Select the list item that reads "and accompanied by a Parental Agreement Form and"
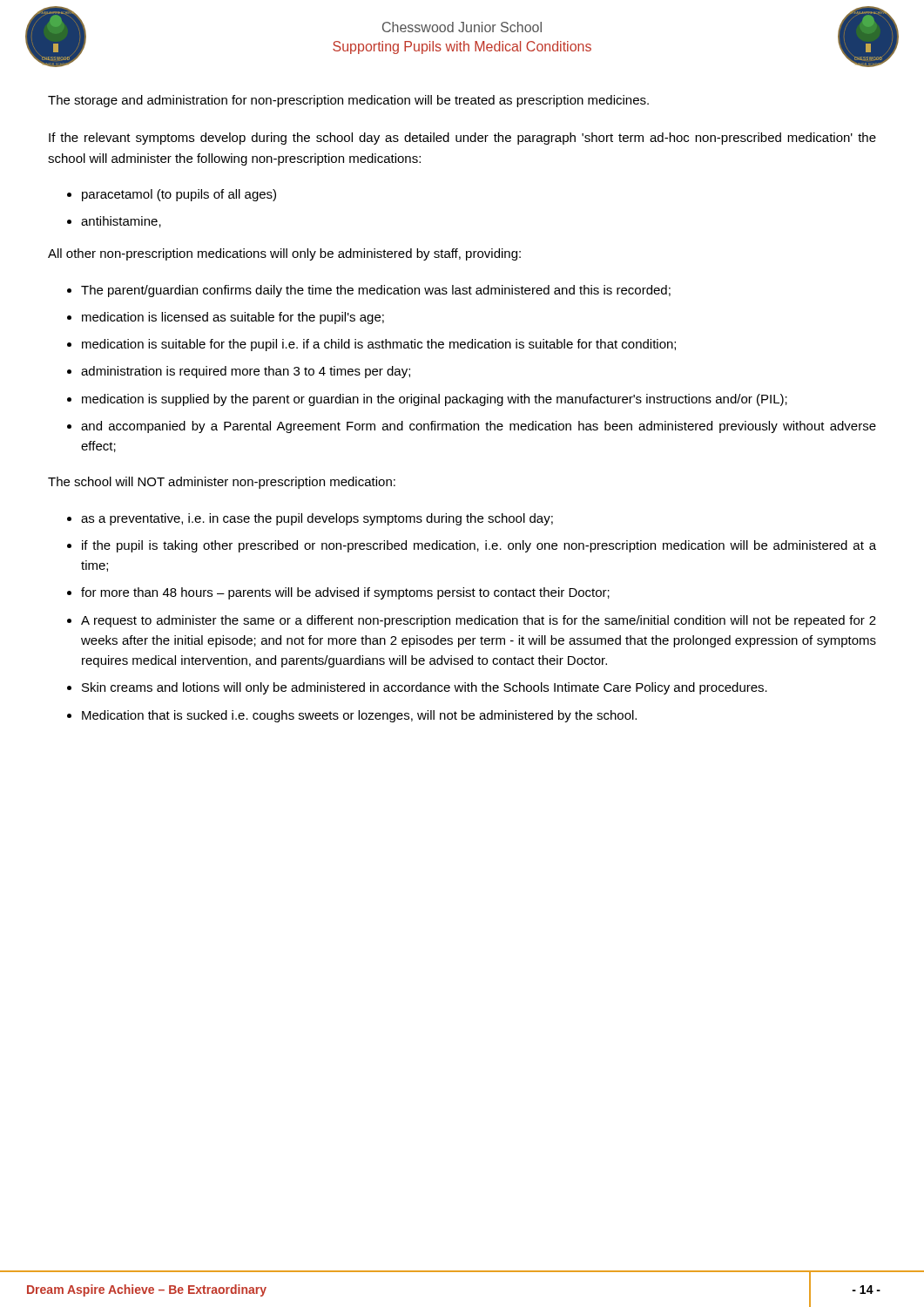Screen dimensions: 1307x924 [x=479, y=436]
